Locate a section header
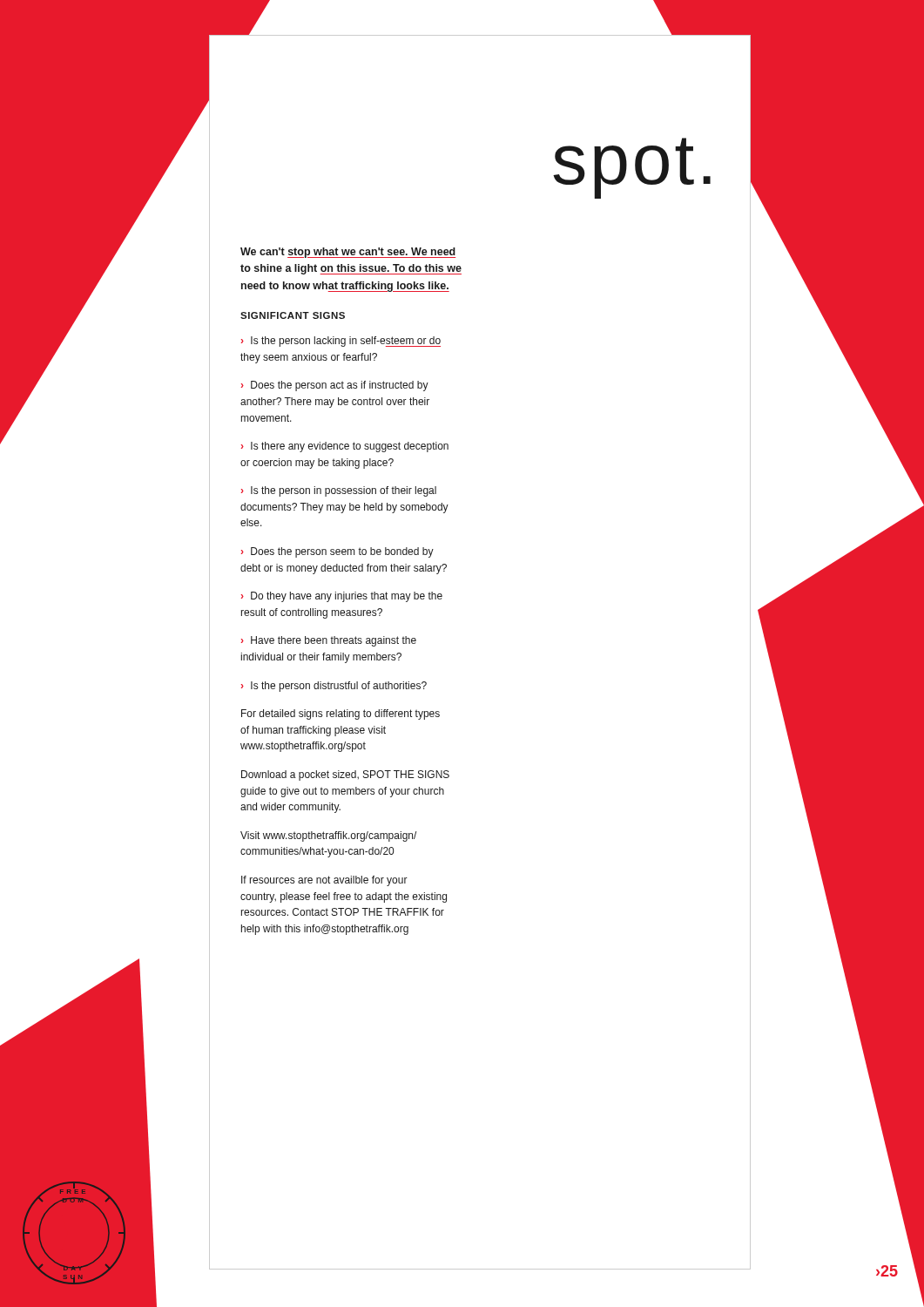The image size is (924, 1307). pyautogui.click(x=293, y=316)
